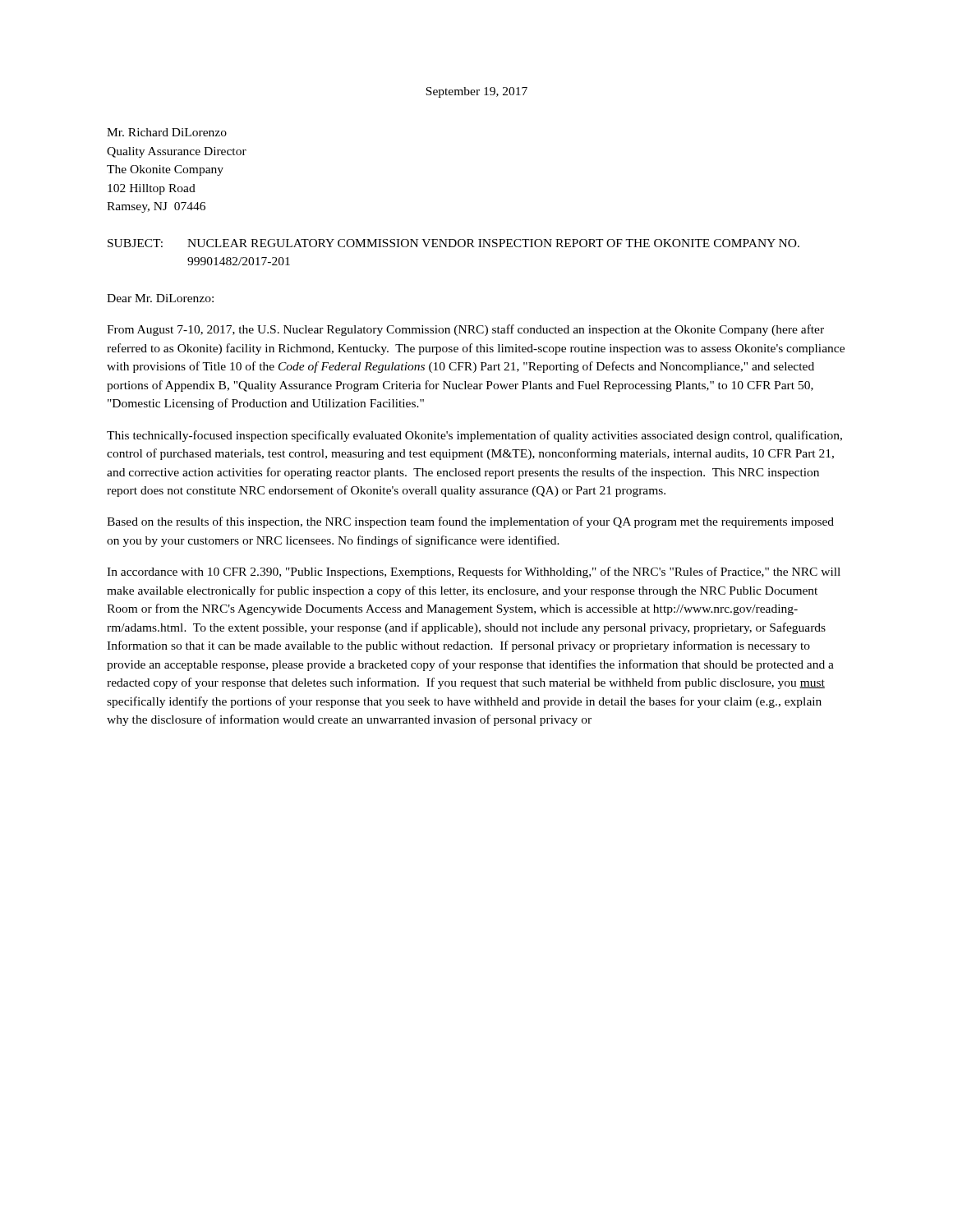Point to the text starting "In accordance with"
This screenshot has width=953, height=1232.
474,645
